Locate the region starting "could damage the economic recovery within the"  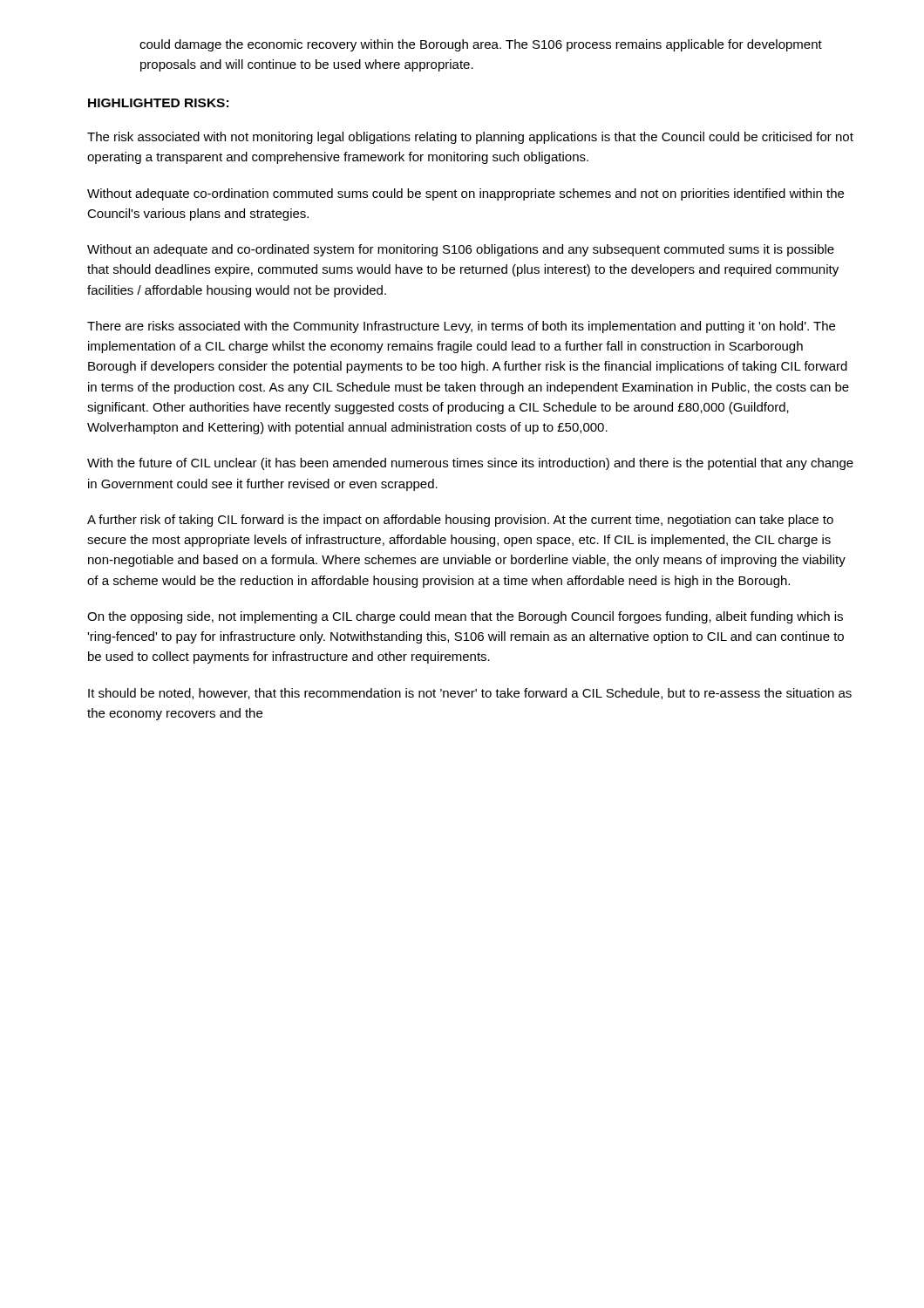pyautogui.click(x=481, y=54)
